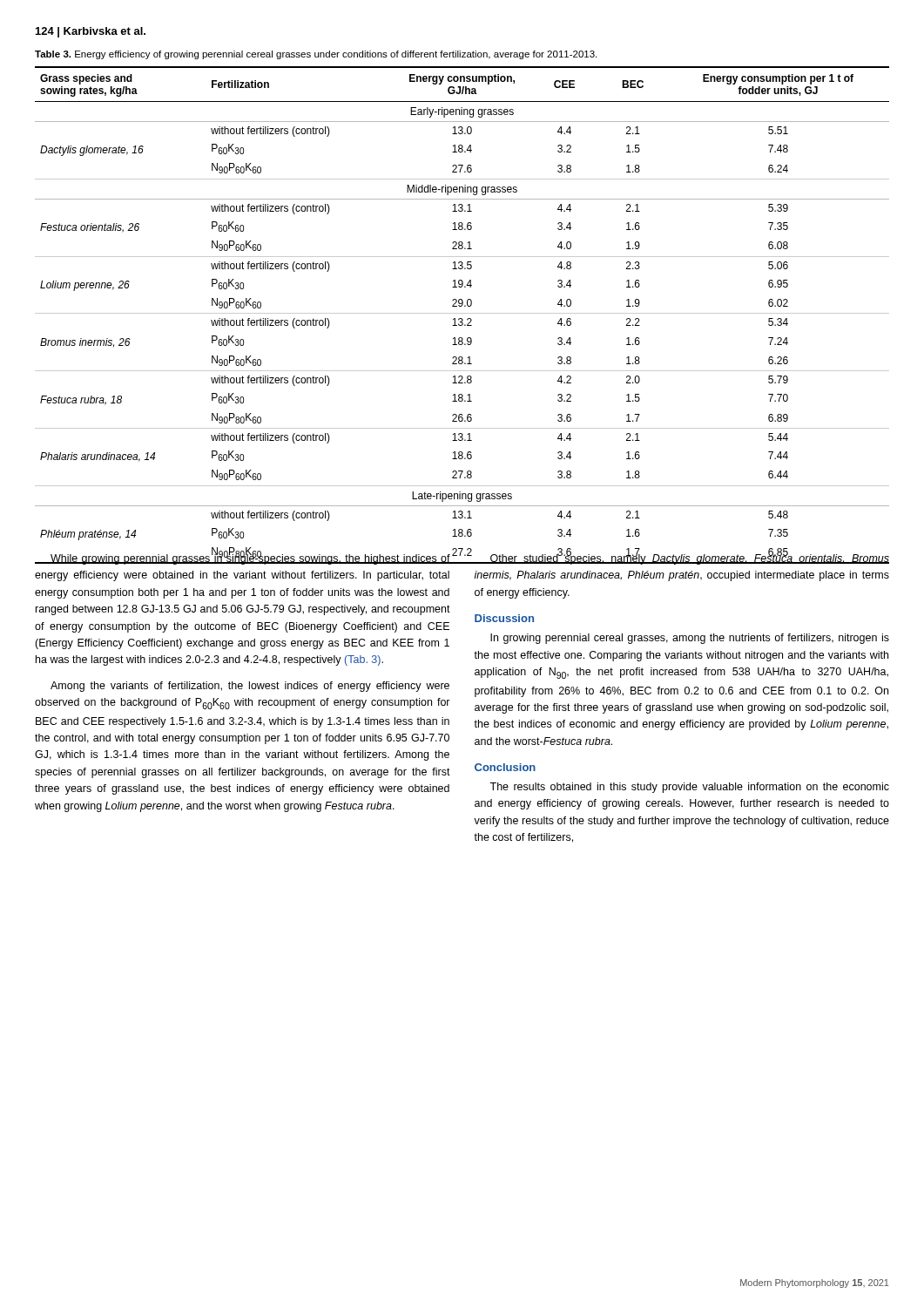
Task: Locate the region starting "The results obtained in this study"
Action: click(682, 813)
